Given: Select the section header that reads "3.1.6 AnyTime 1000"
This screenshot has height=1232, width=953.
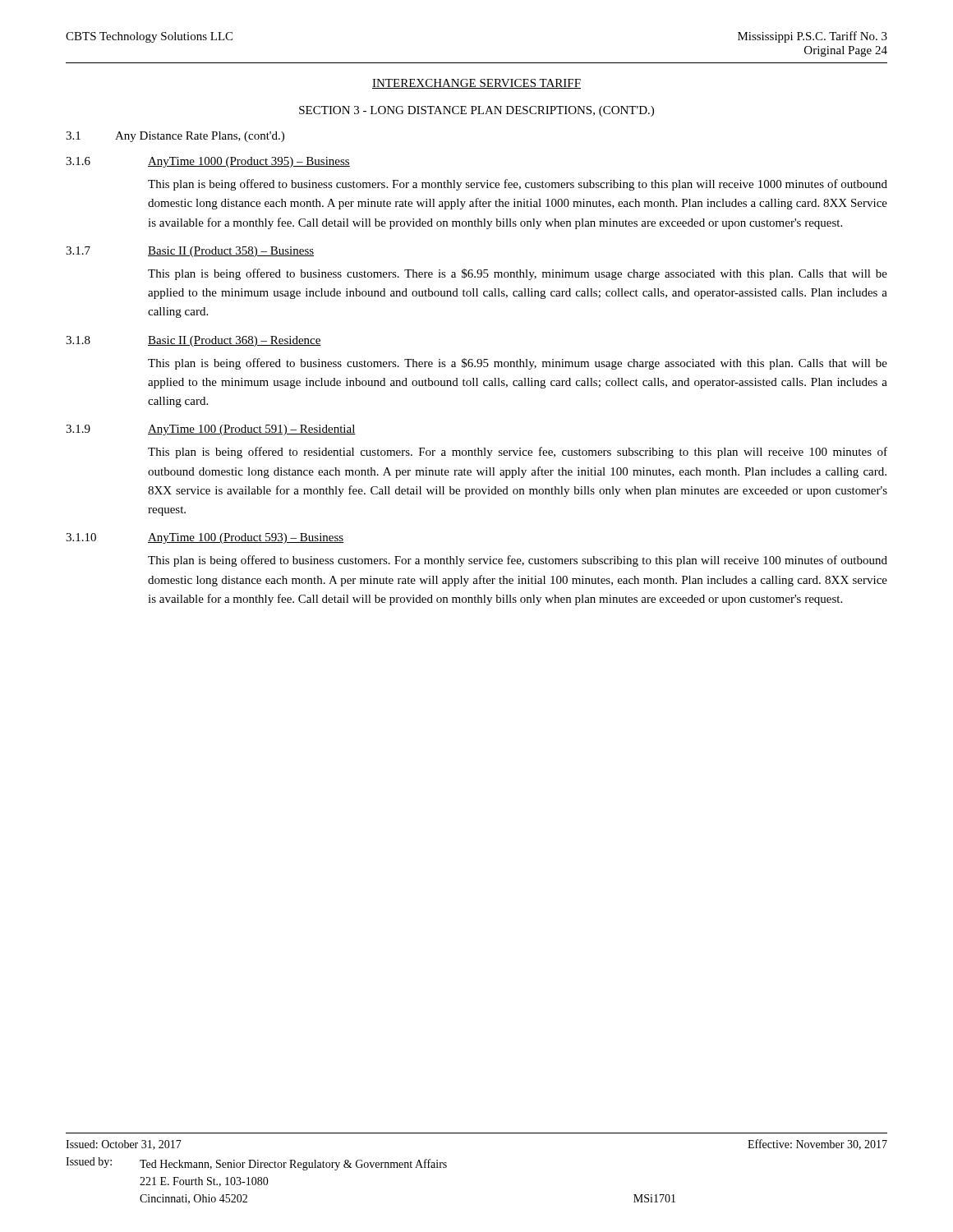Looking at the screenshot, I should tap(208, 161).
